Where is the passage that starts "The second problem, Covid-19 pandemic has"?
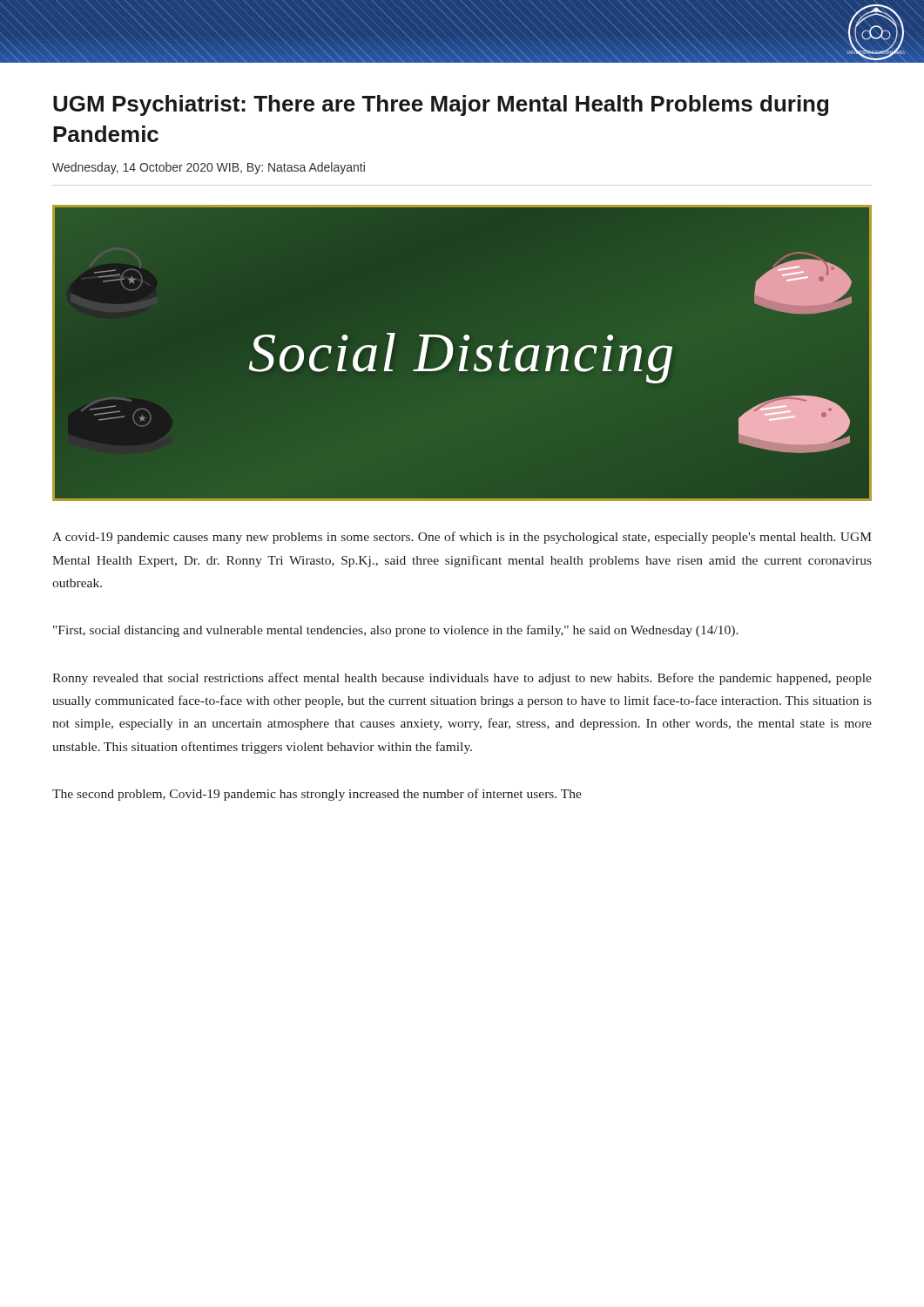This screenshot has height=1307, width=924. click(x=317, y=793)
